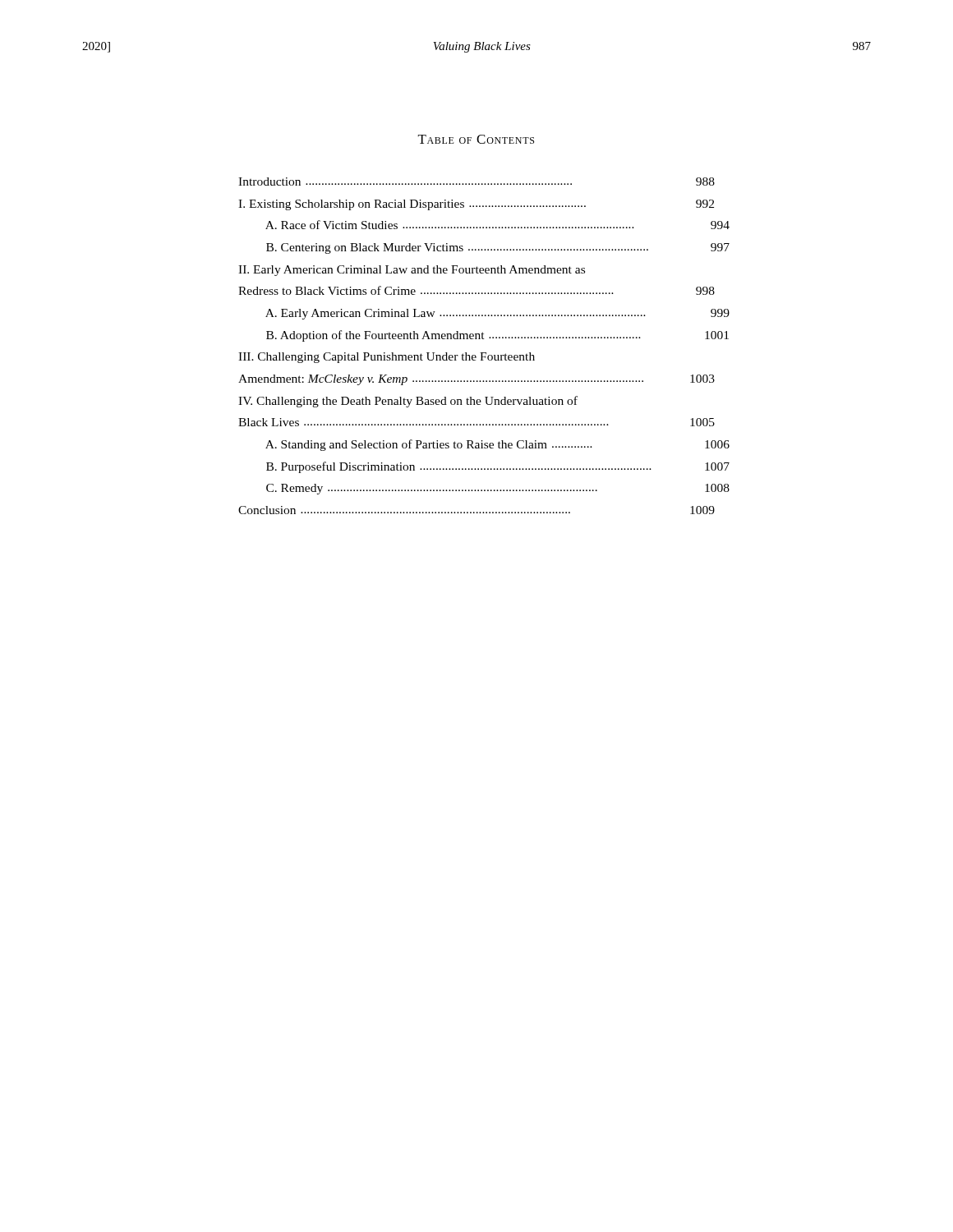This screenshot has width=953, height=1232.
Task: Click on the text block starting "II. Early American"
Action: (412, 269)
